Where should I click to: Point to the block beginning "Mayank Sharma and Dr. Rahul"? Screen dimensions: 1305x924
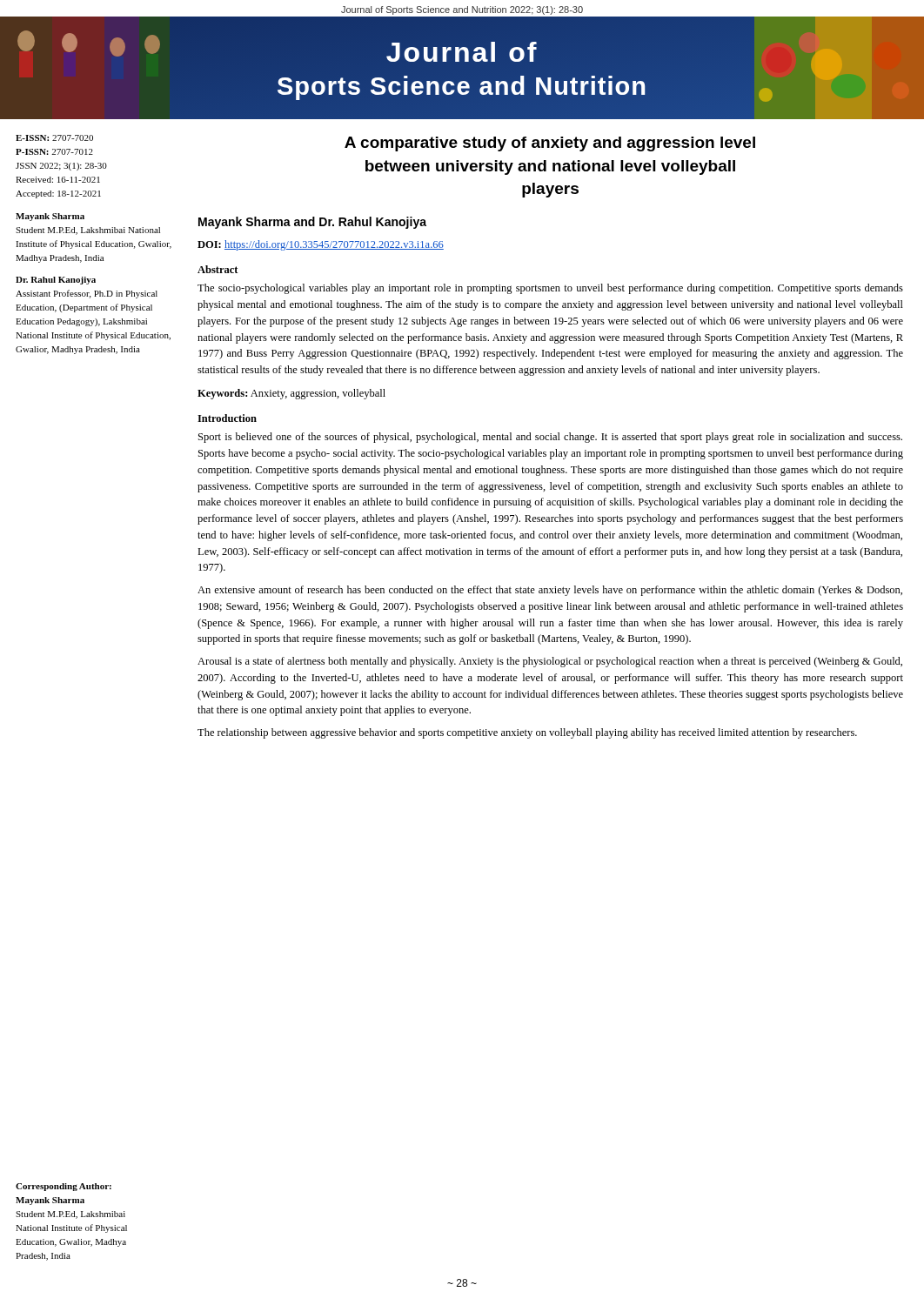pos(312,222)
